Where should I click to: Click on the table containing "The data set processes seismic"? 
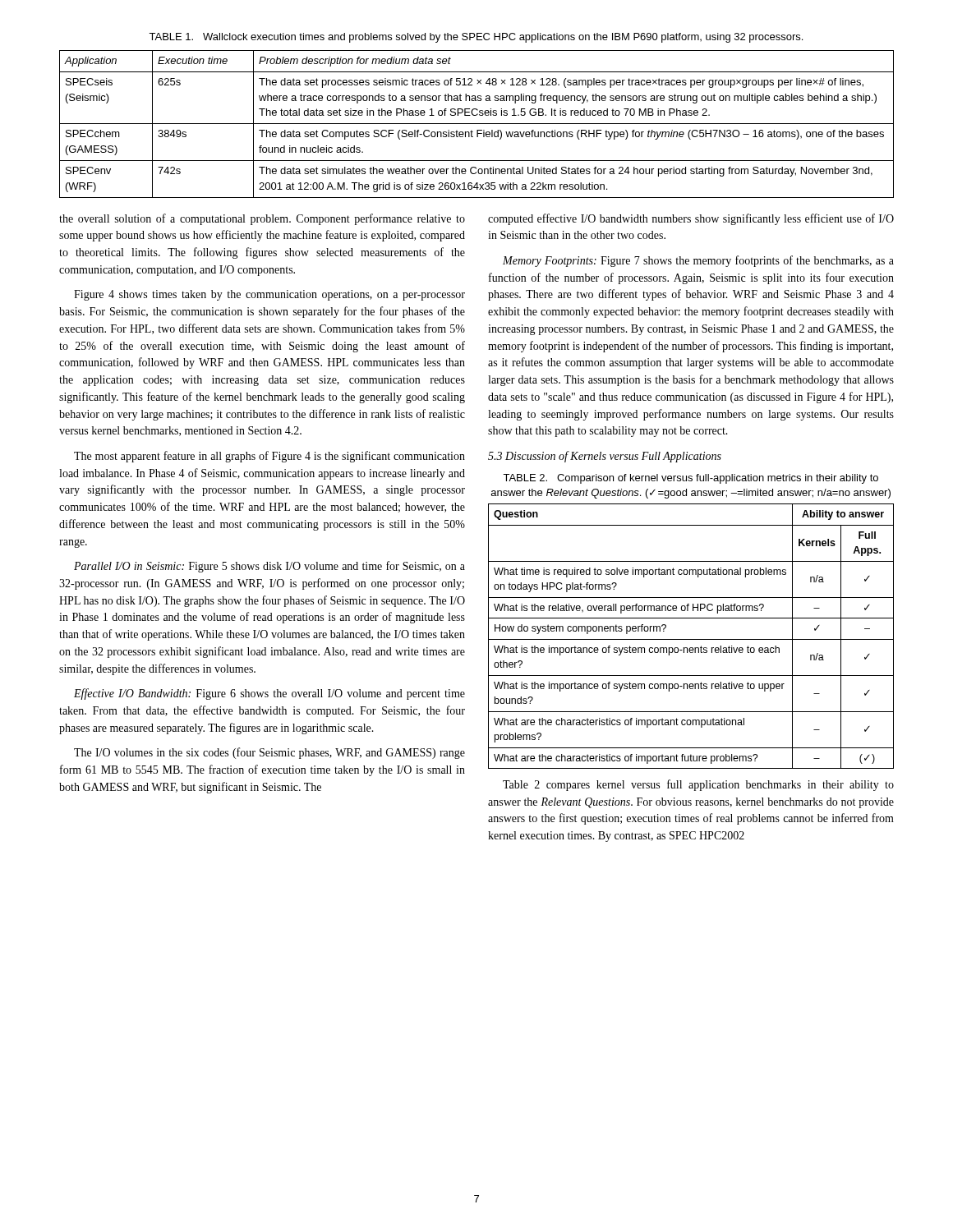476,124
